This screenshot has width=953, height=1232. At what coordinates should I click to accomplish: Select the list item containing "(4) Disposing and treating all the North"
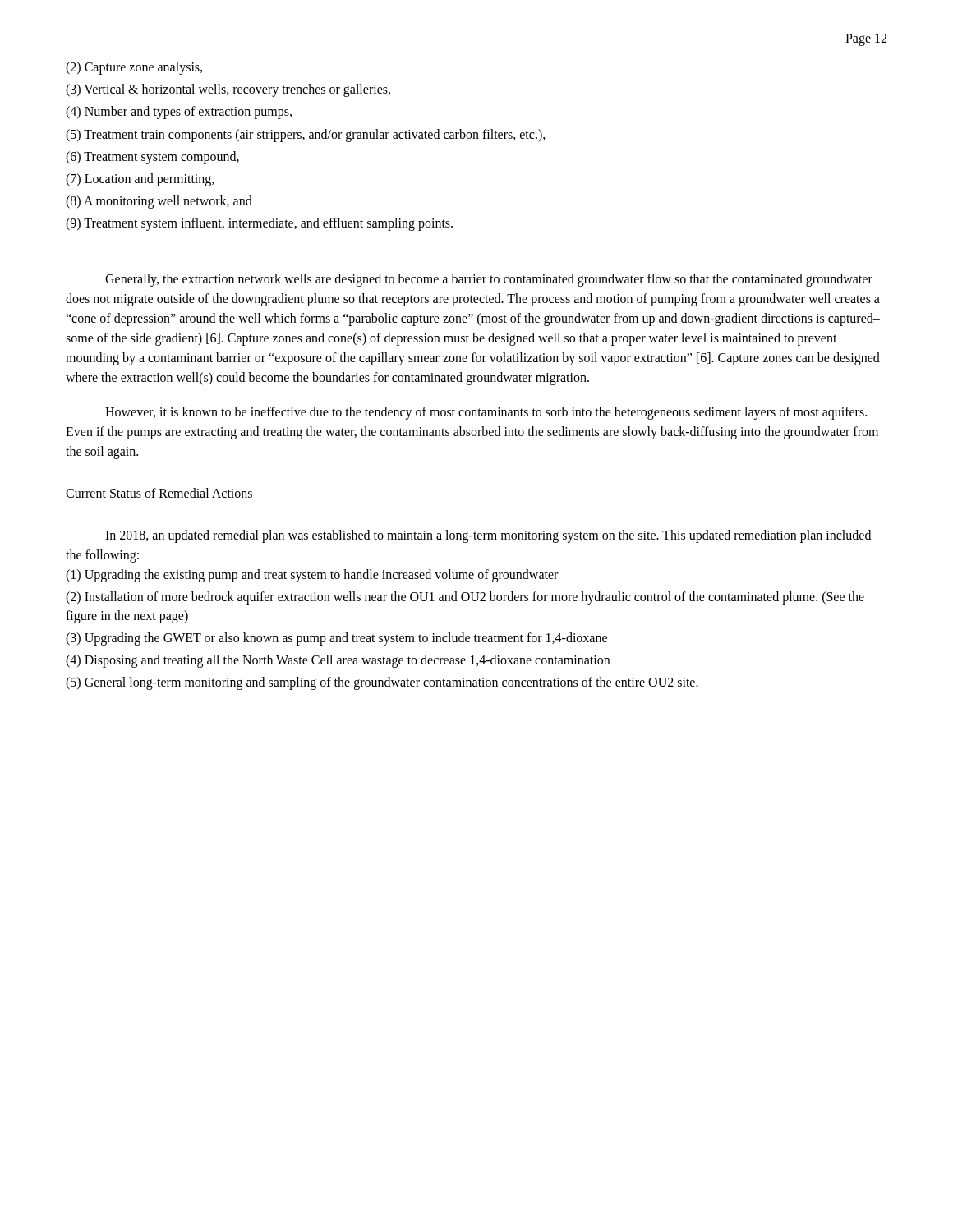[x=338, y=660]
